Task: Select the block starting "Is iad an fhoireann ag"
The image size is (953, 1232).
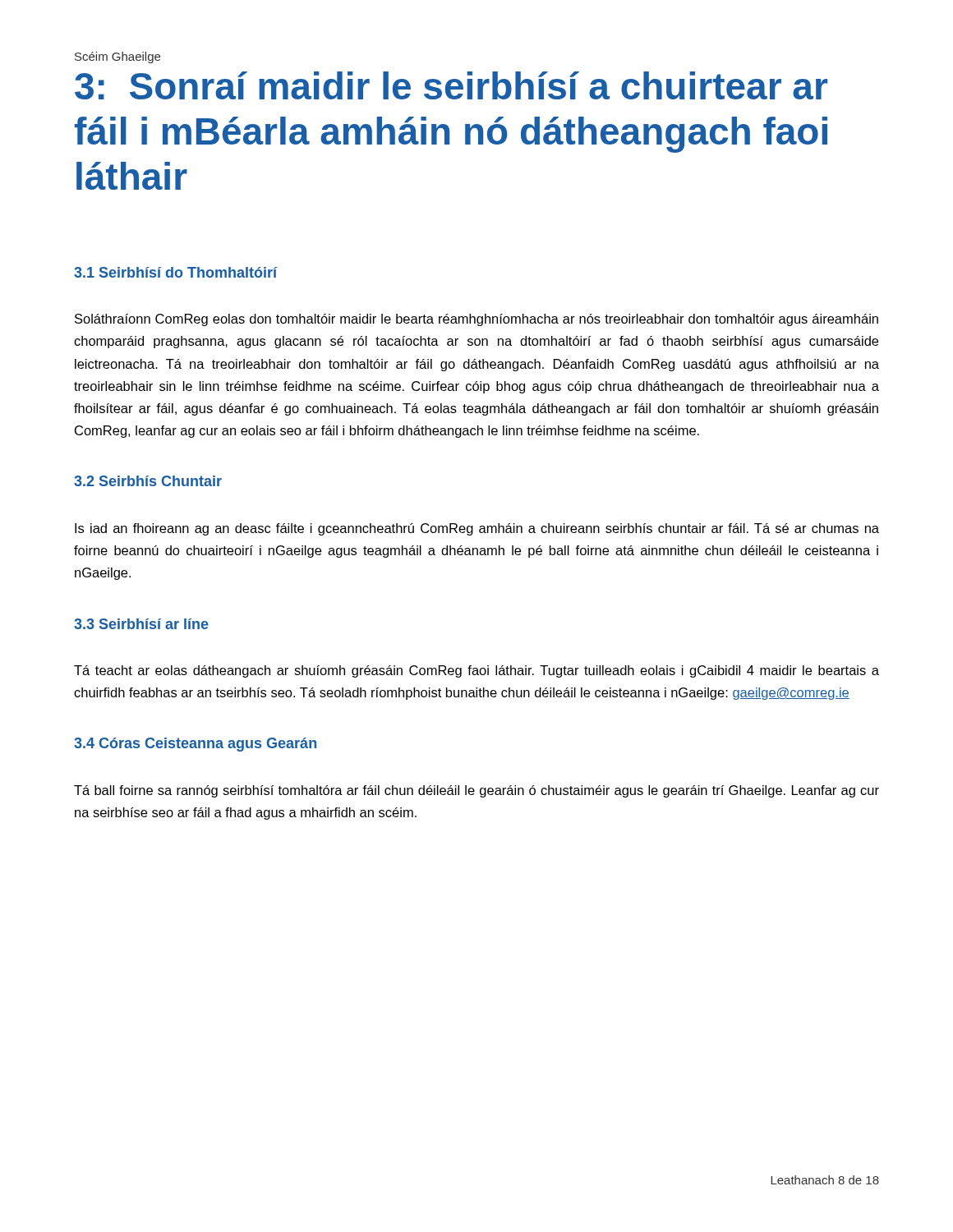Action: coord(476,551)
